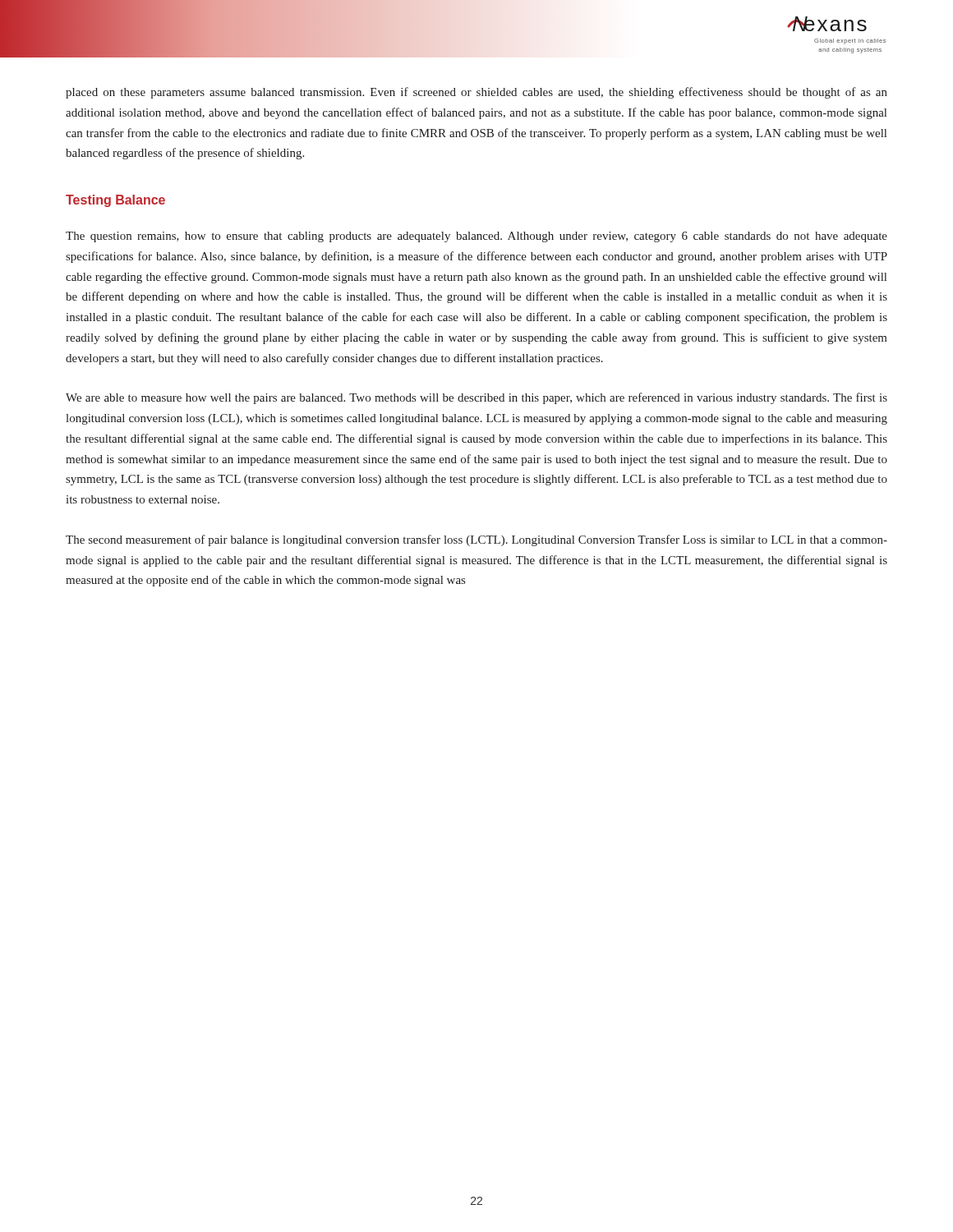Where does it say "Testing Balance"?

pos(116,200)
